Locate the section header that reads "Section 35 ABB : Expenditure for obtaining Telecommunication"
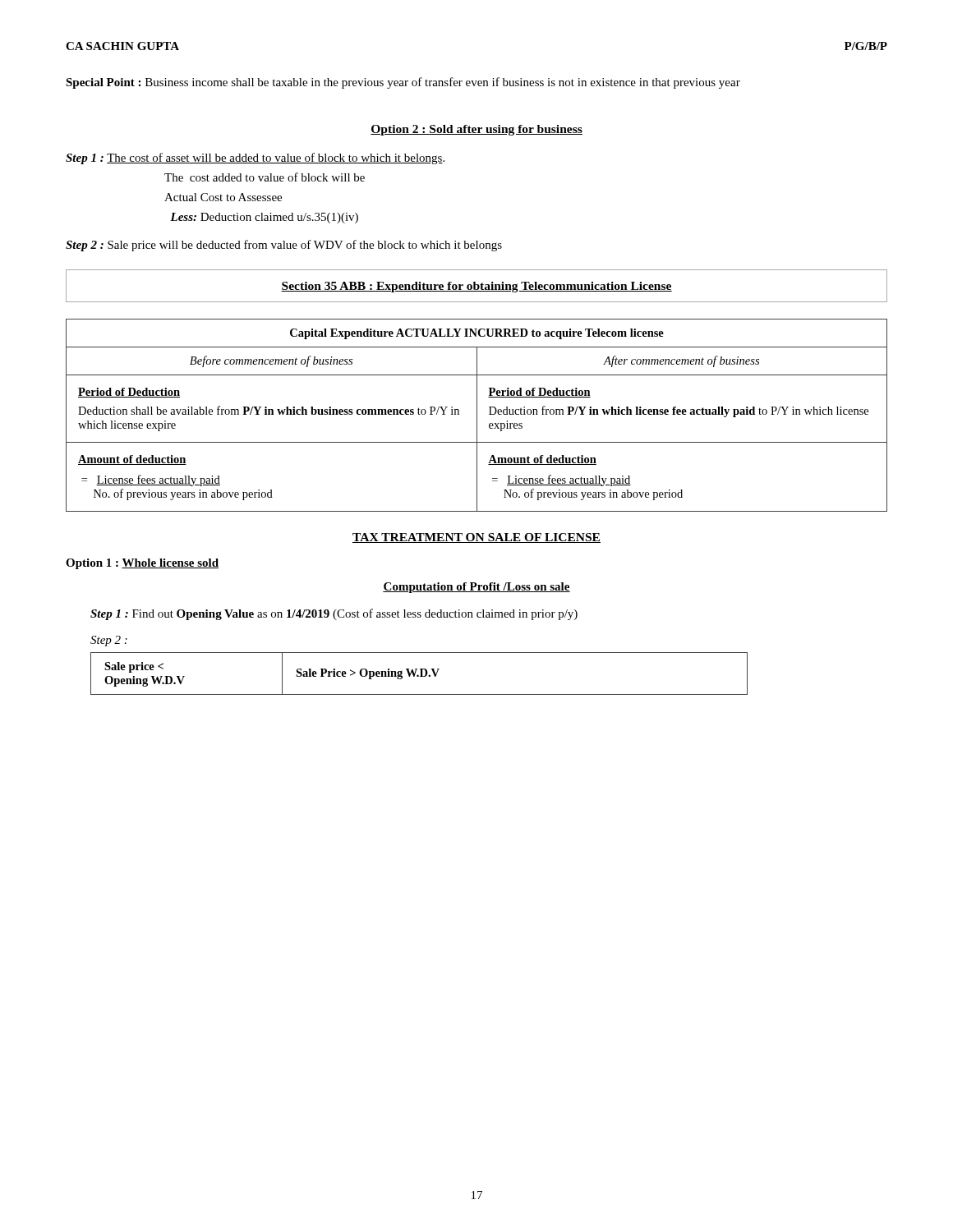This screenshot has height=1232, width=953. pyautogui.click(x=476, y=285)
